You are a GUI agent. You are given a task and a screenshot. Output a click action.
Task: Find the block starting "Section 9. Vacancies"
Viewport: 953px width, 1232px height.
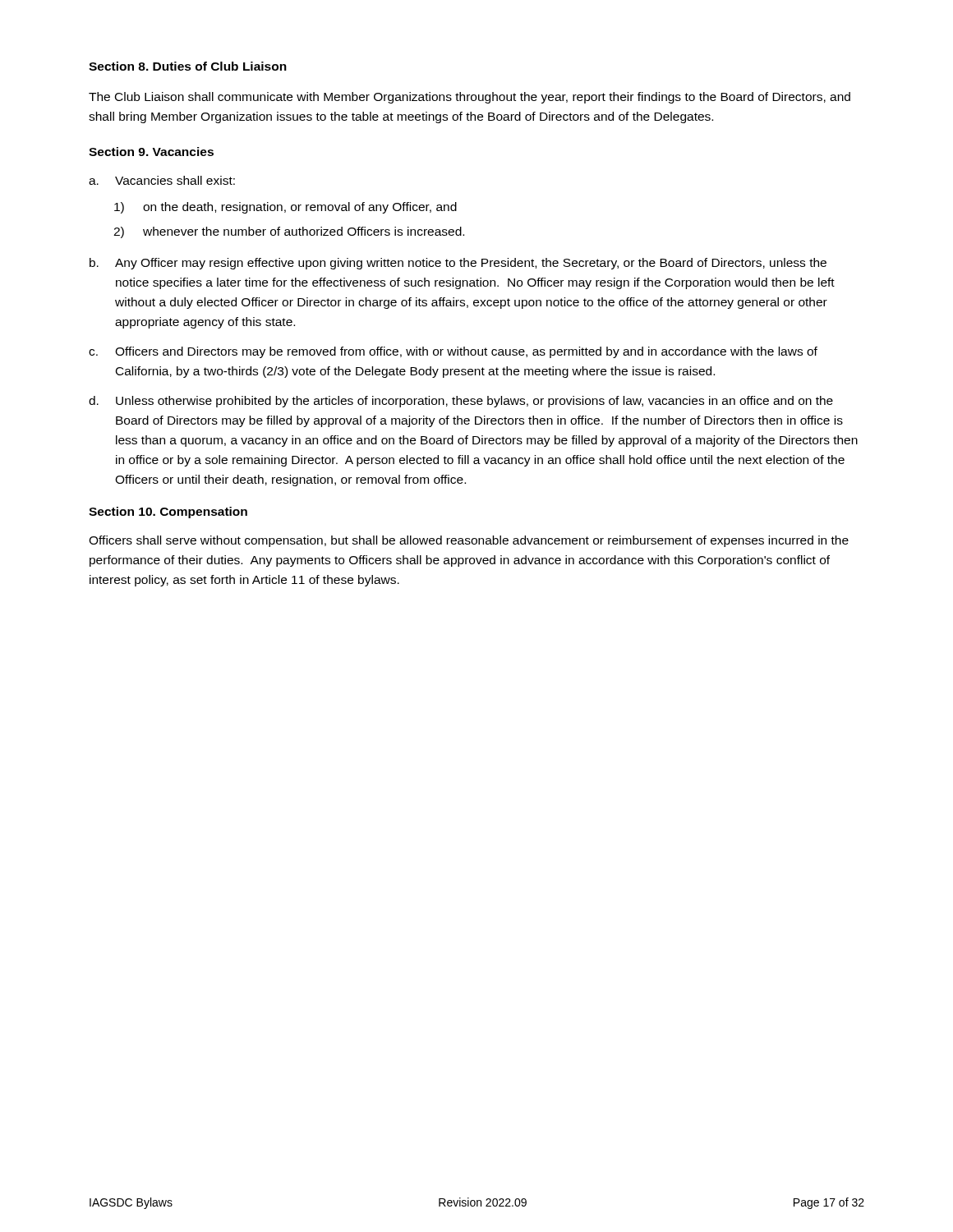pos(151,152)
